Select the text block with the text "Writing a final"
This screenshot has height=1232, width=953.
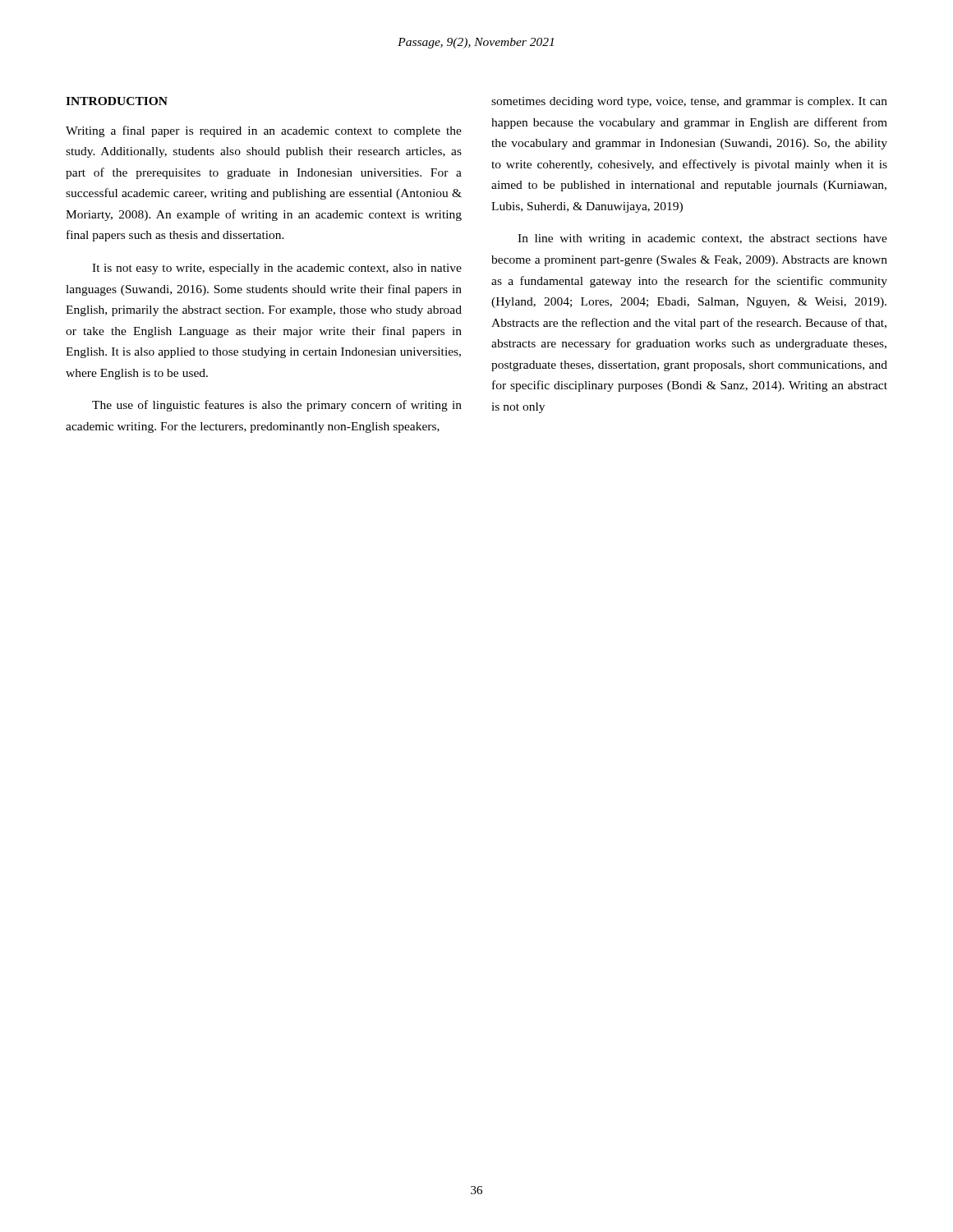[x=264, y=182]
